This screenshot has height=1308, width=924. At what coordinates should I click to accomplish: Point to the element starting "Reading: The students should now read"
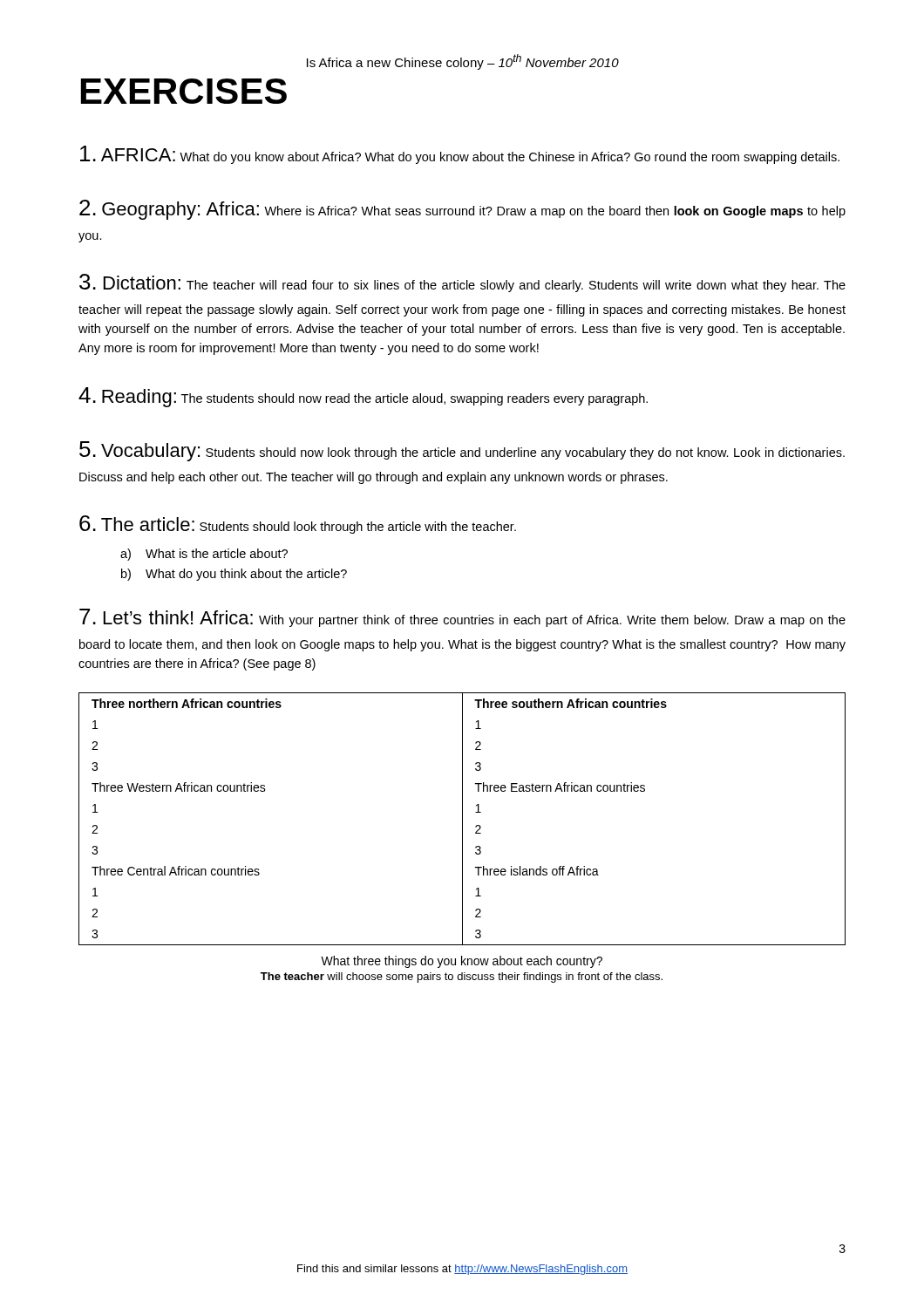coord(462,395)
